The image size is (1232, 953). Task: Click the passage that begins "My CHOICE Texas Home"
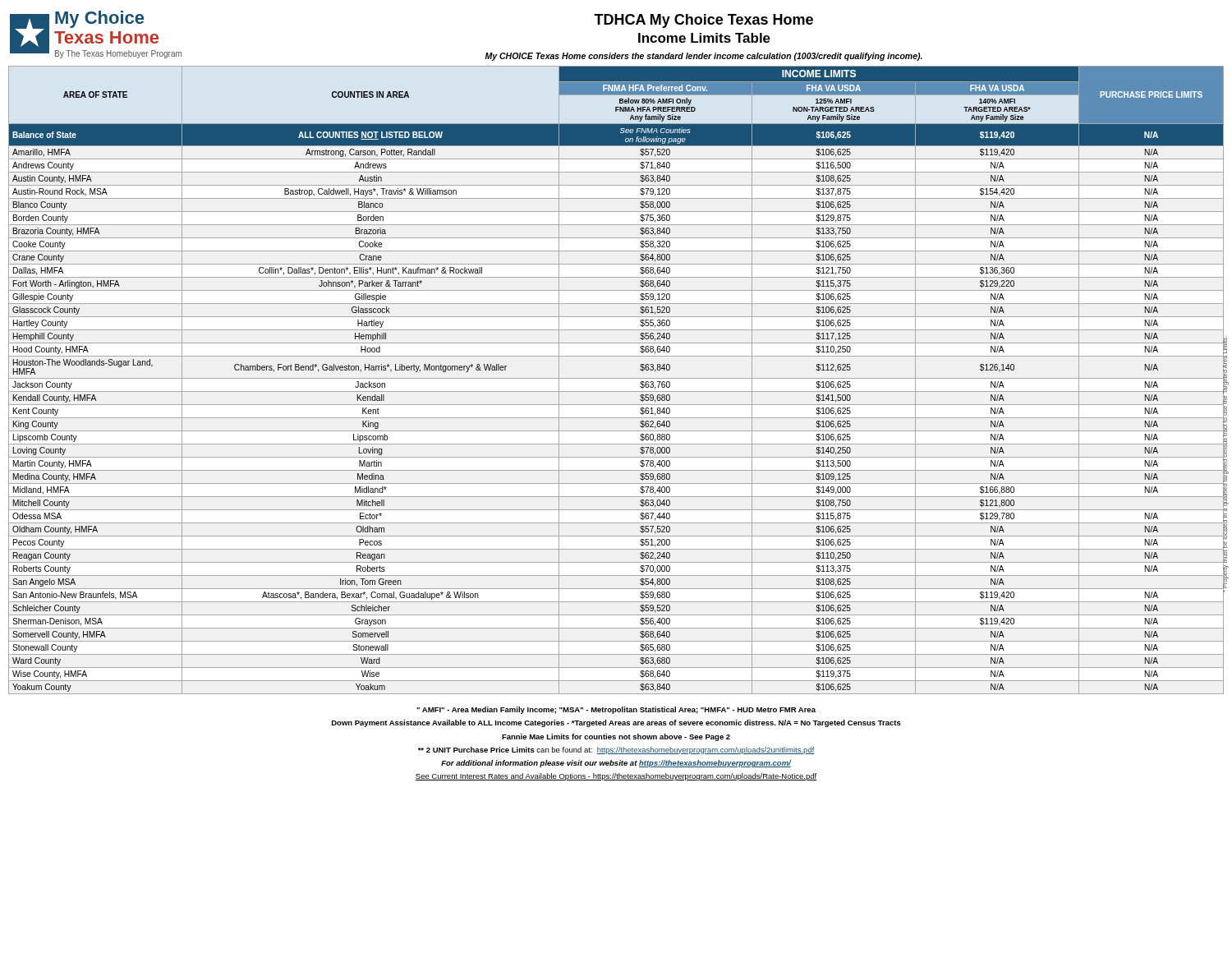tap(704, 56)
